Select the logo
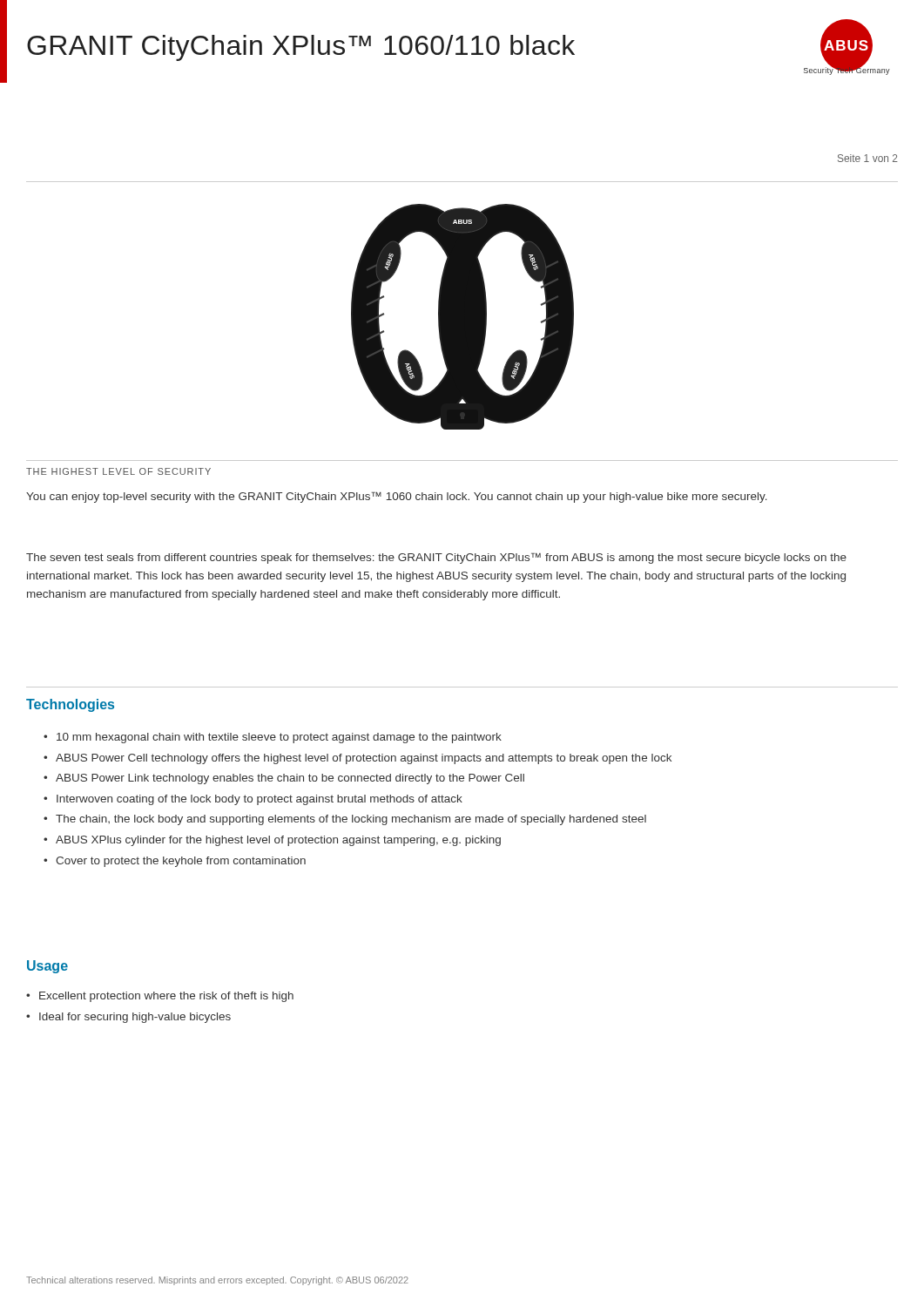Screen dimensions: 1307x924 point(846,51)
